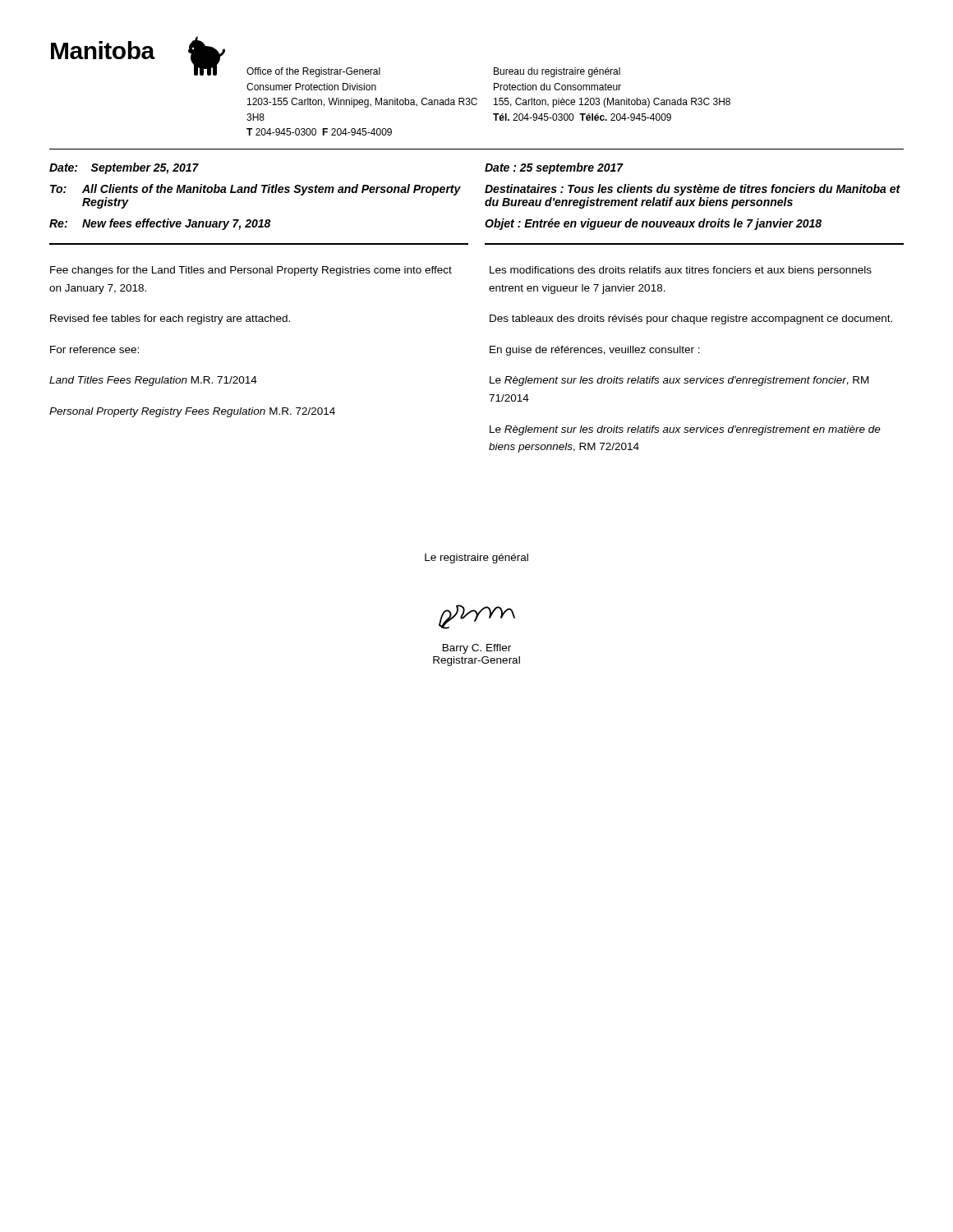Point to the text block starting "Land Titles Fees"
953x1232 pixels.
point(153,380)
